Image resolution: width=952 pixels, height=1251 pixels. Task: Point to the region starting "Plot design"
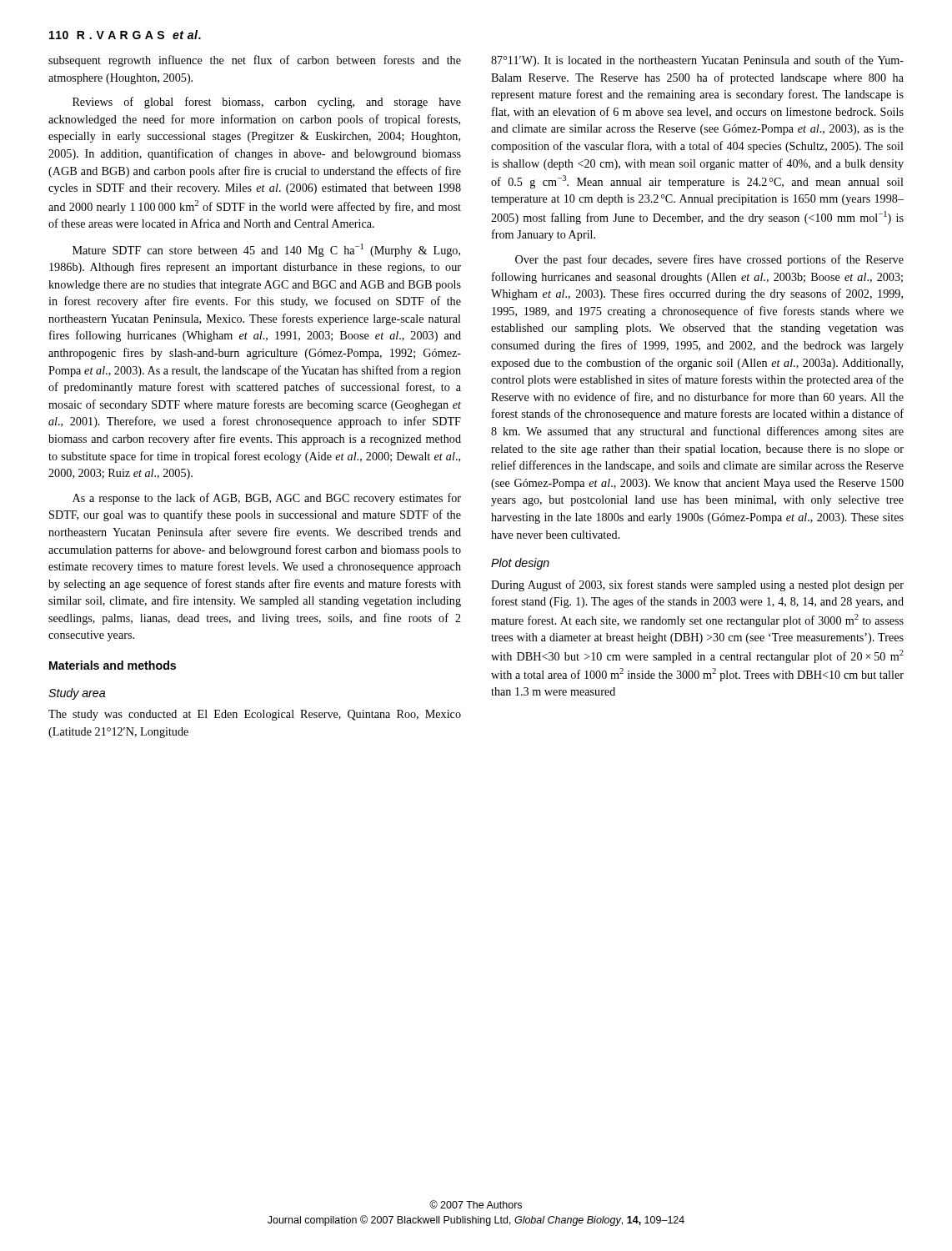click(x=520, y=563)
